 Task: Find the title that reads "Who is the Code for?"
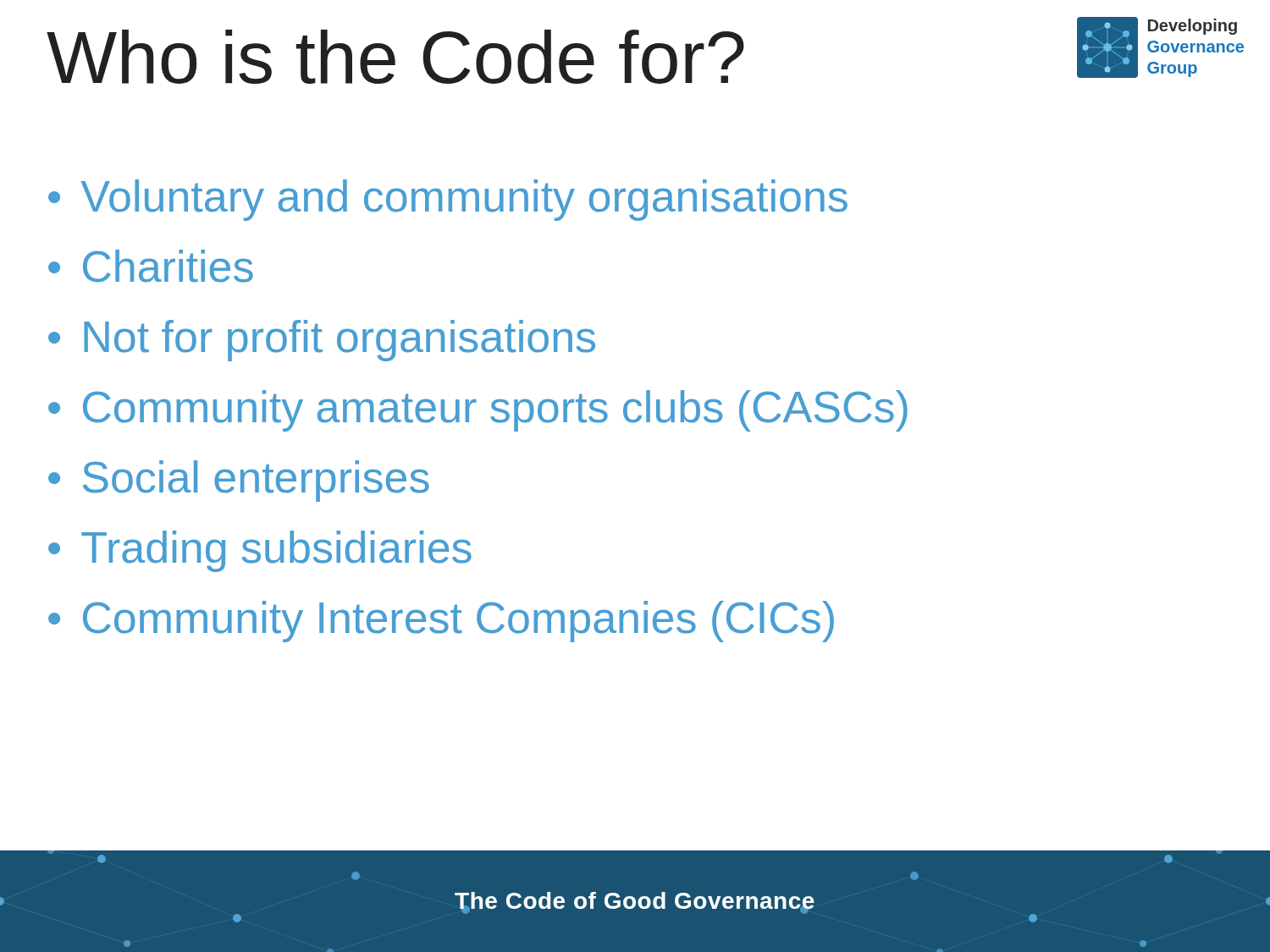[x=540, y=58]
